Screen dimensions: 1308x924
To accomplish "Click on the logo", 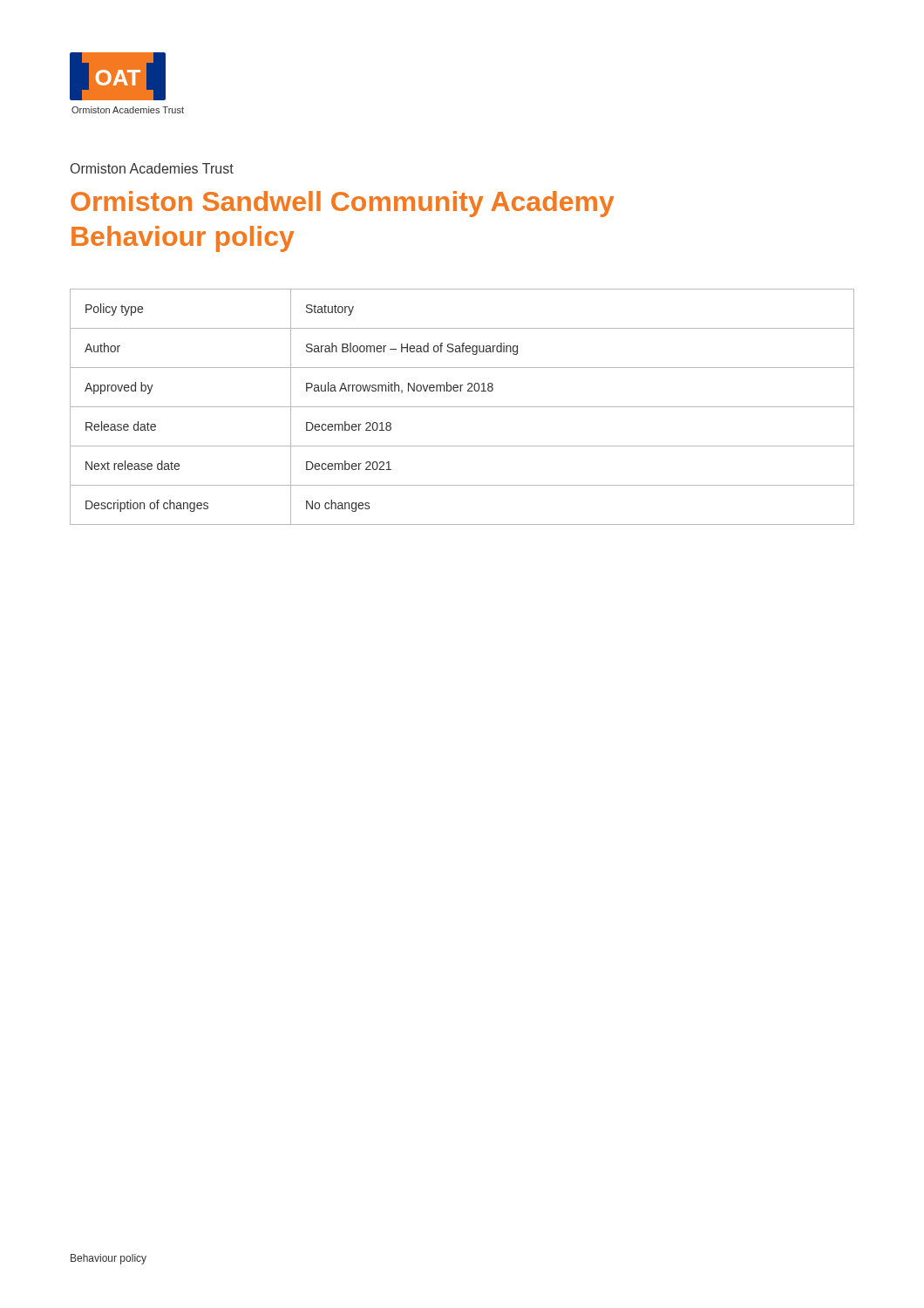I will click(x=462, y=85).
